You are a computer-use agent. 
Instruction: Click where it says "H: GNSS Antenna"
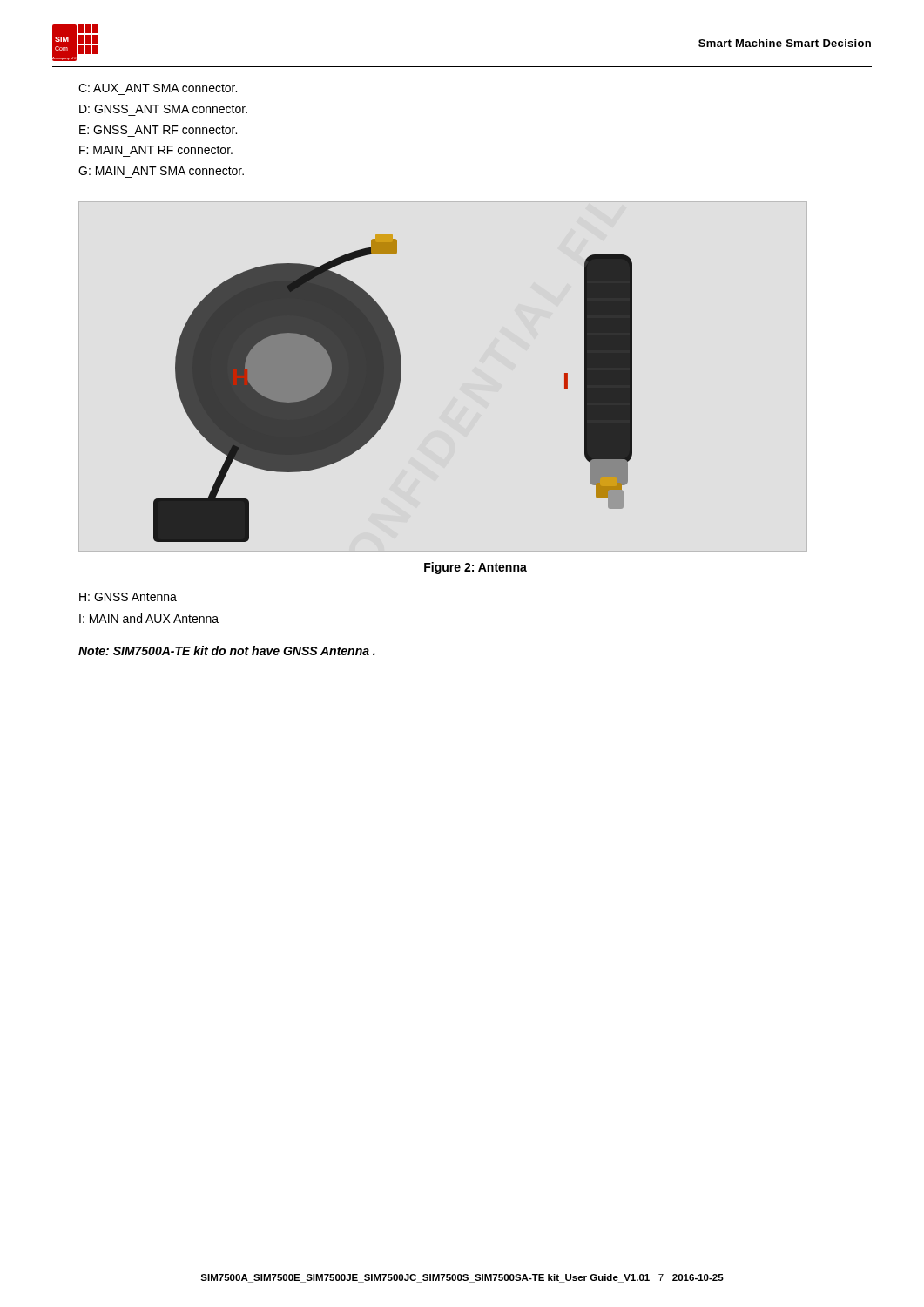[128, 597]
